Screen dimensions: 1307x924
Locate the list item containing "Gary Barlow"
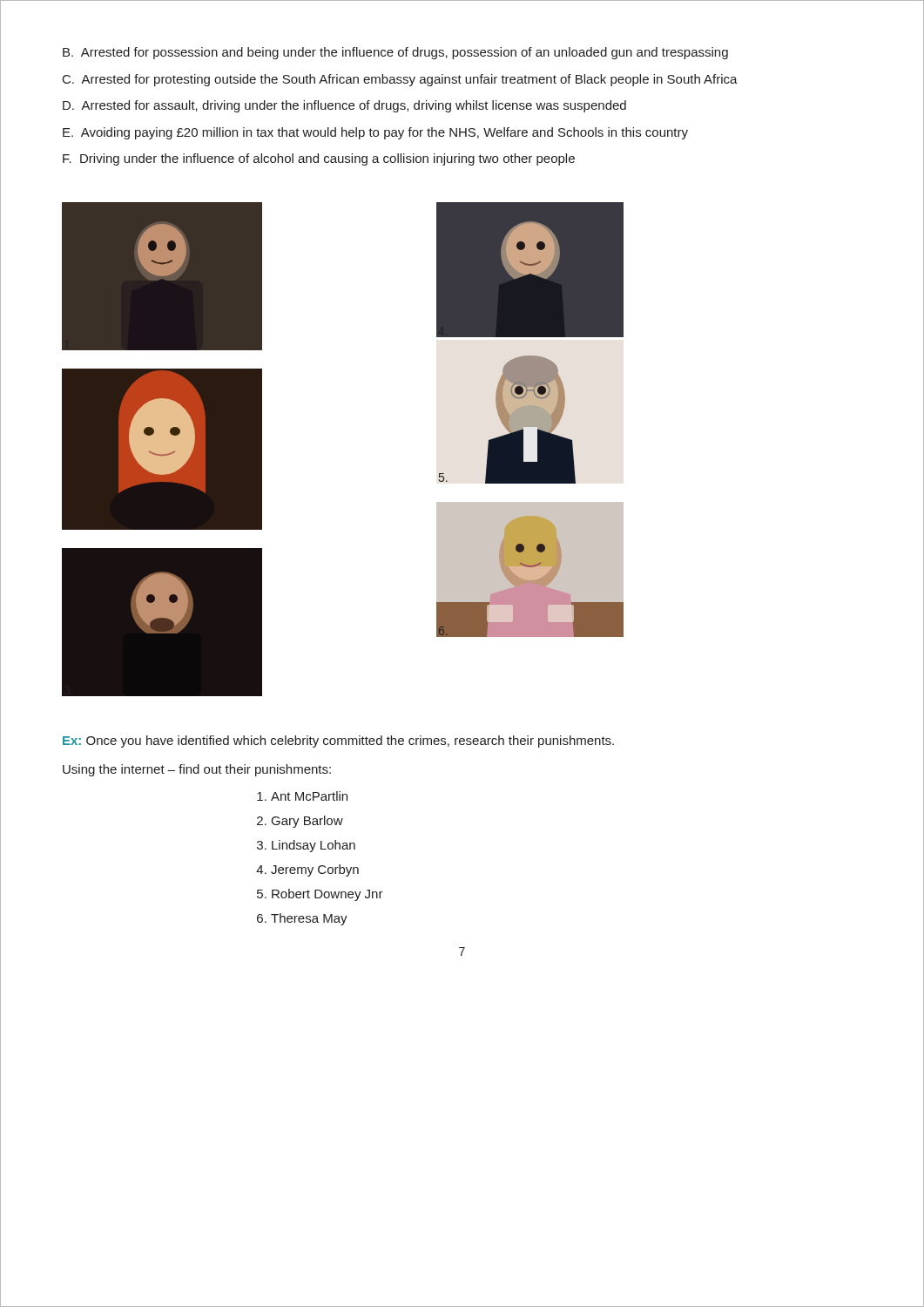(307, 820)
